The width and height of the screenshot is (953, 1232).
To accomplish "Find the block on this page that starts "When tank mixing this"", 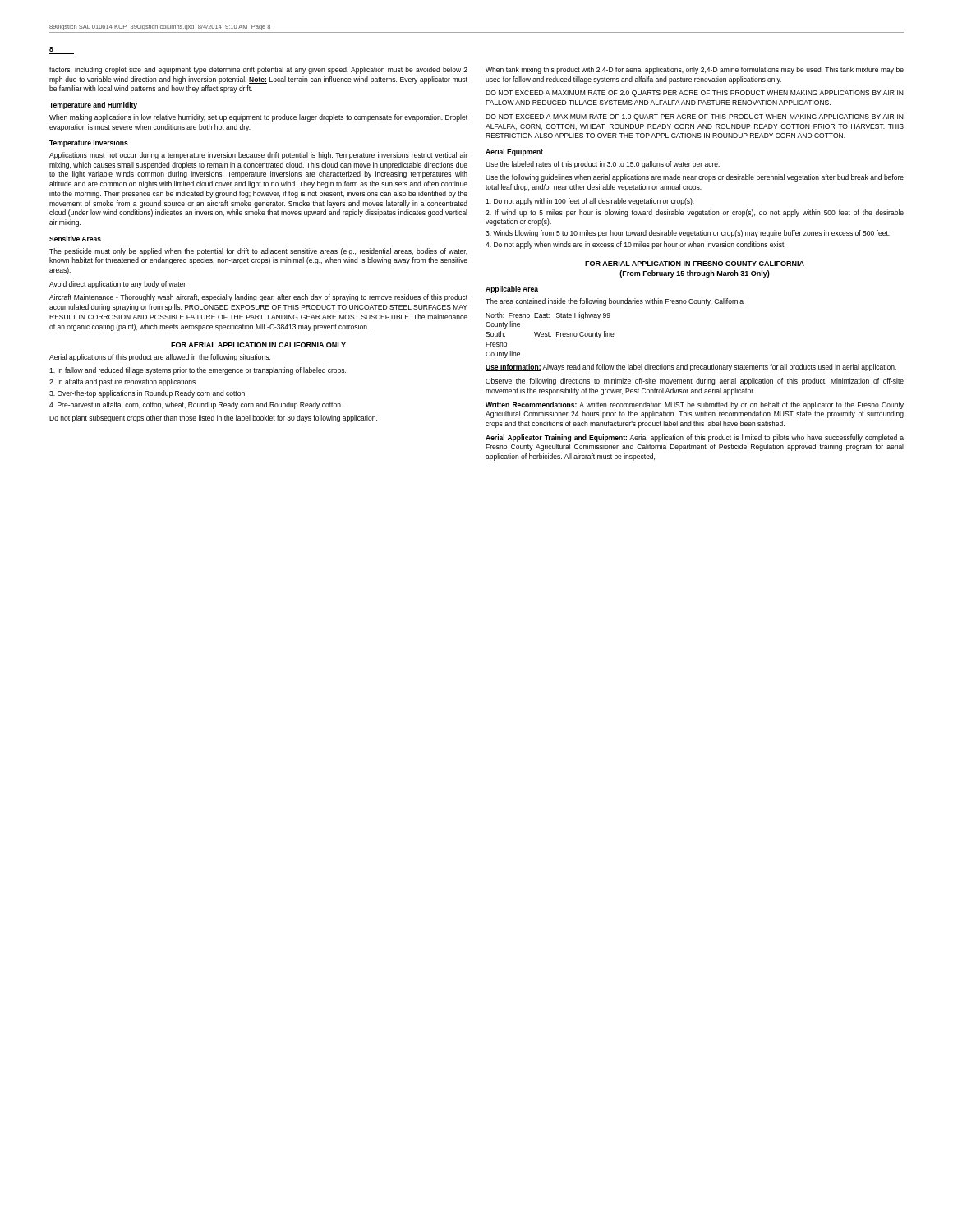I will pyautogui.click(x=695, y=75).
